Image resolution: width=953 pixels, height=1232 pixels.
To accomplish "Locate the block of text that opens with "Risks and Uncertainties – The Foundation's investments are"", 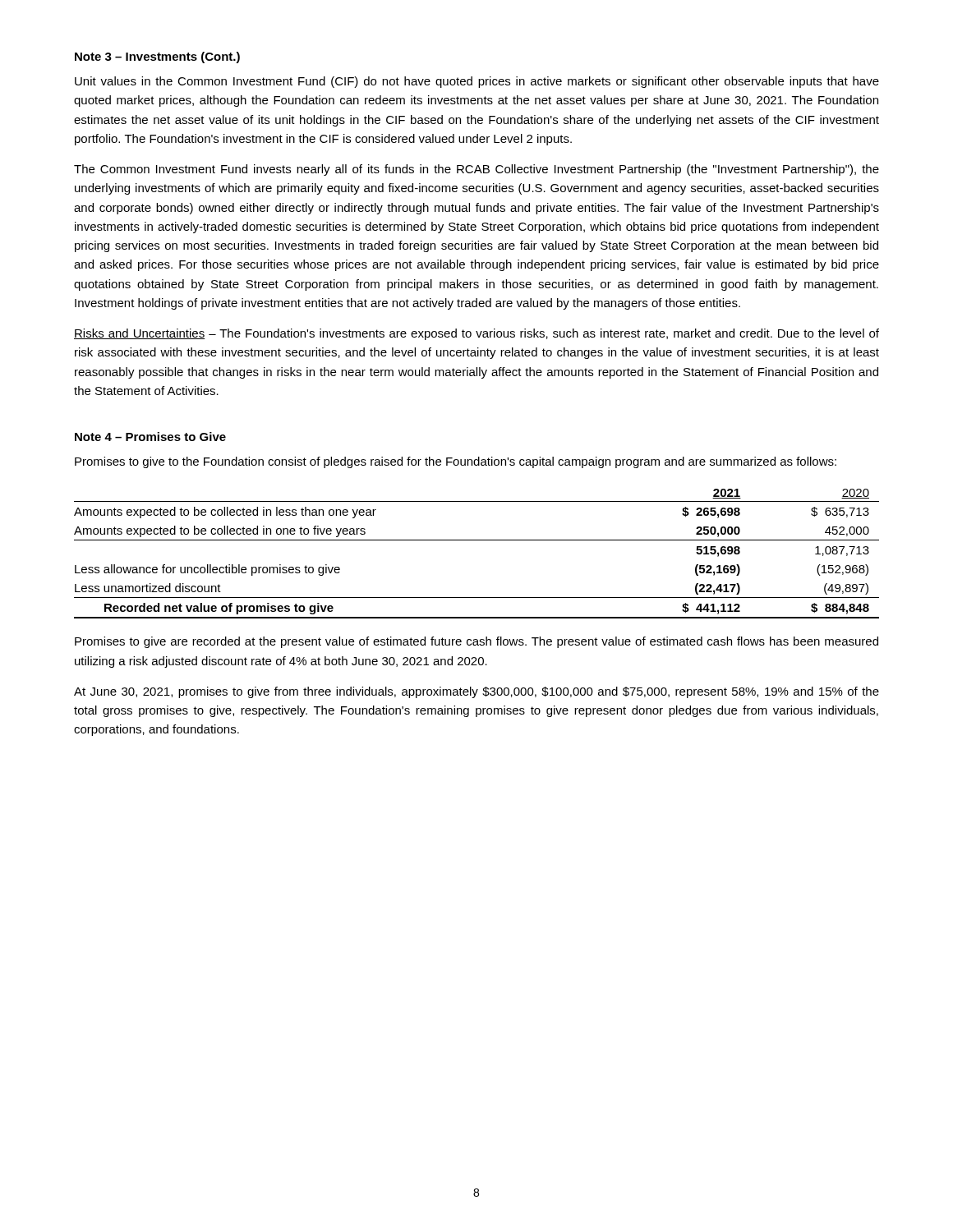I will coord(476,362).
